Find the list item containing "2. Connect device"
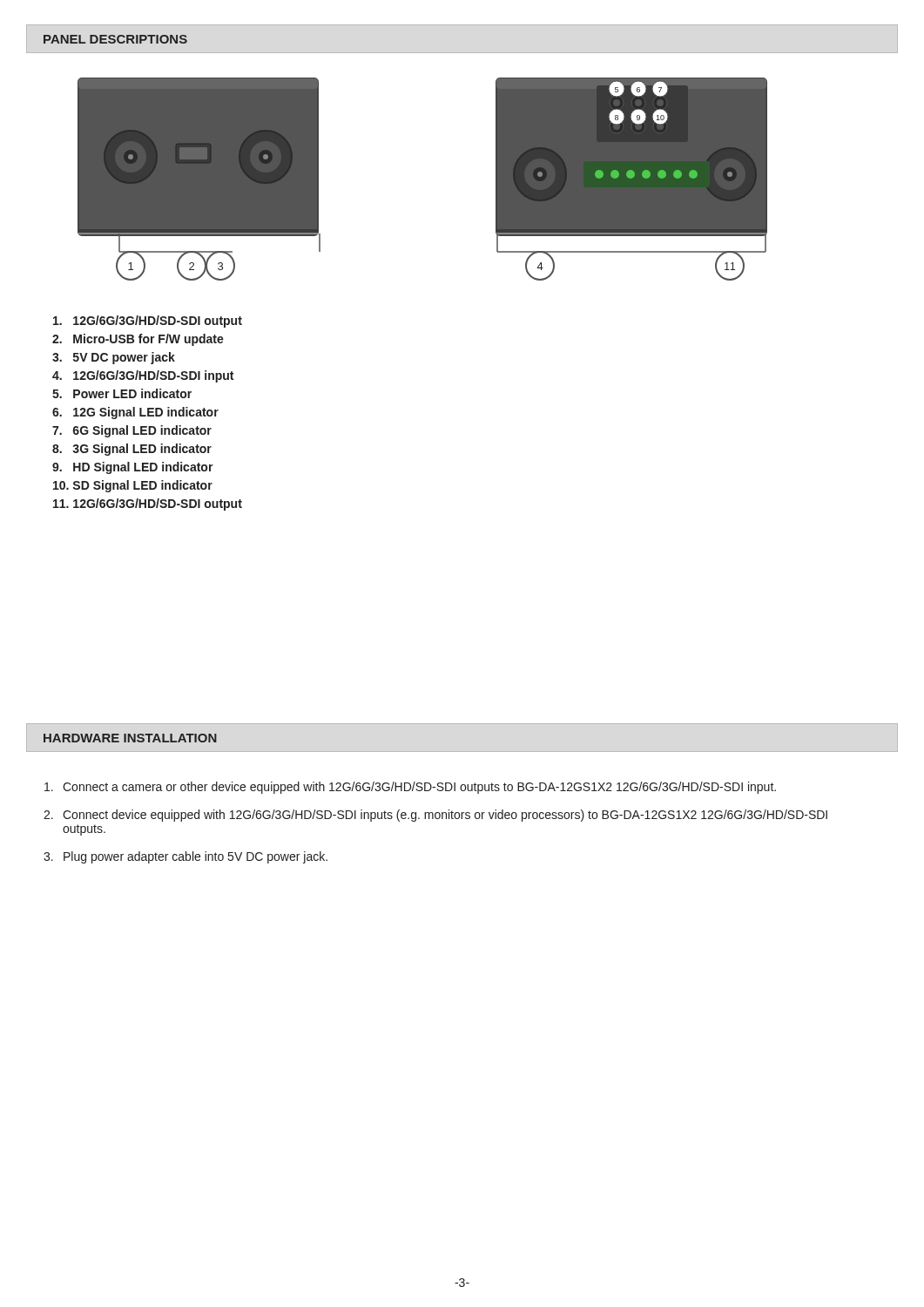This screenshot has width=924, height=1307. point(458,822)
